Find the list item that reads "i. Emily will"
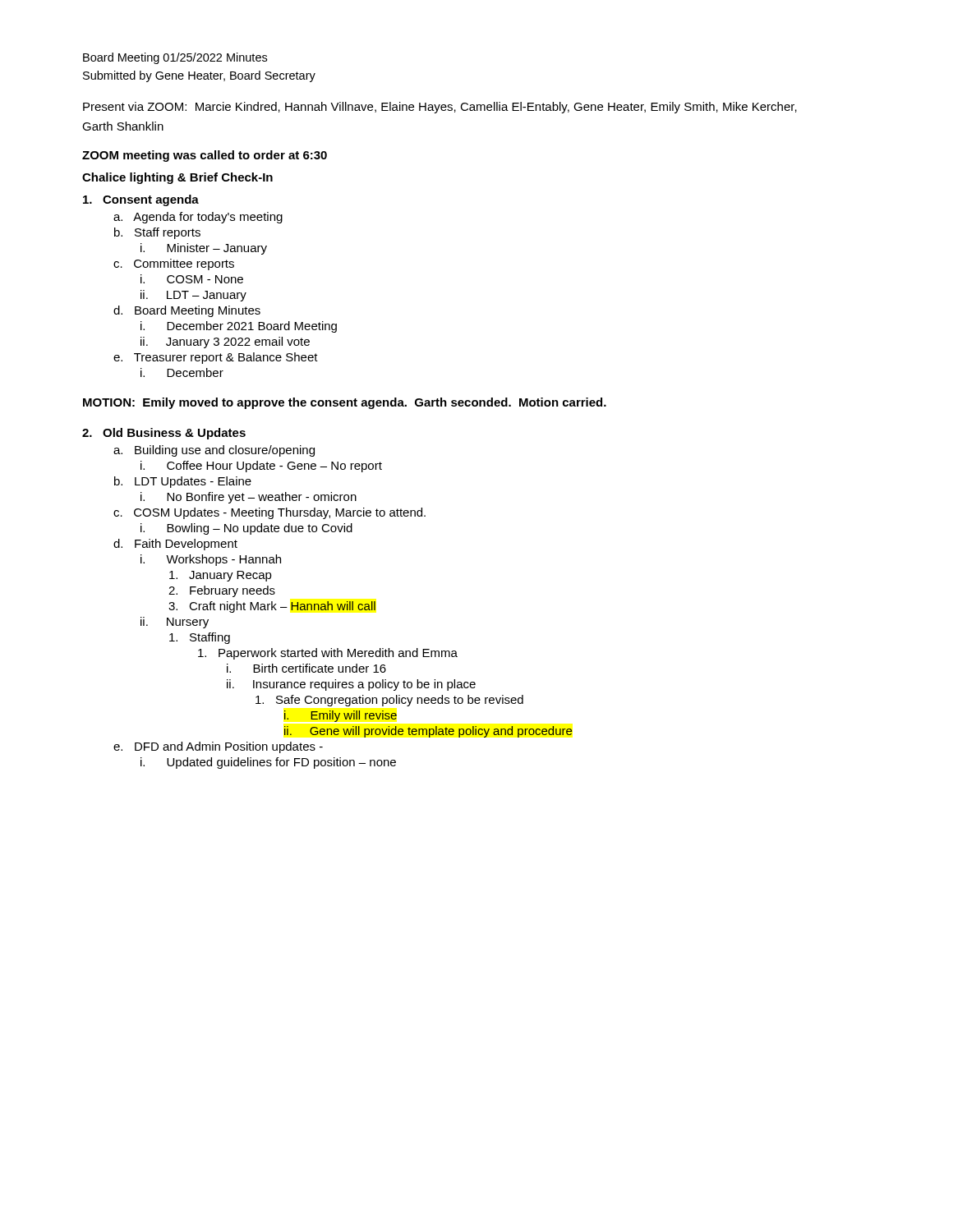This screenshot has height=1232, width=953. [340, 715]
